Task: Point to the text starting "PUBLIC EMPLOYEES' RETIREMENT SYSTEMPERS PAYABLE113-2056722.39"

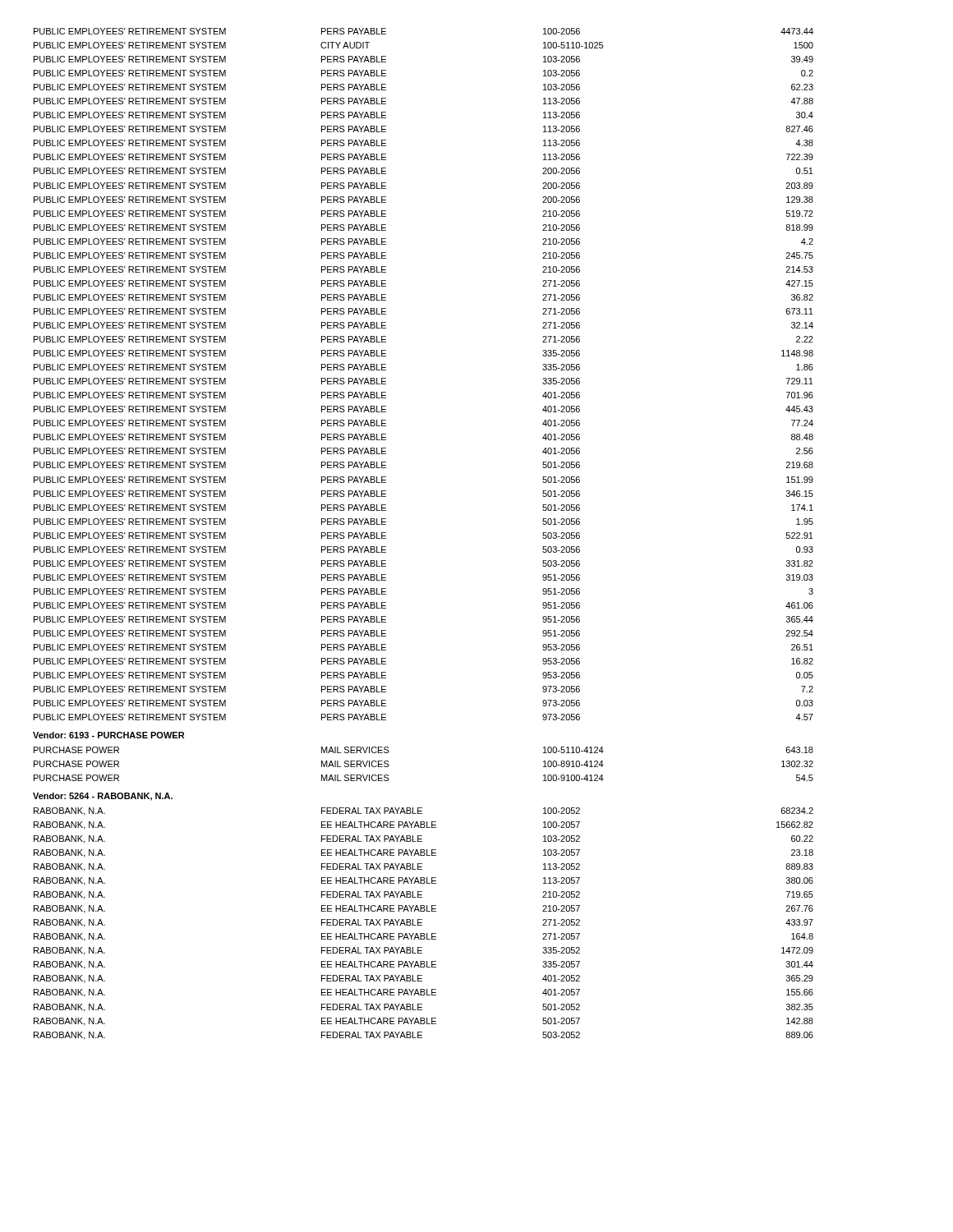Action: (x=131, y=157)
